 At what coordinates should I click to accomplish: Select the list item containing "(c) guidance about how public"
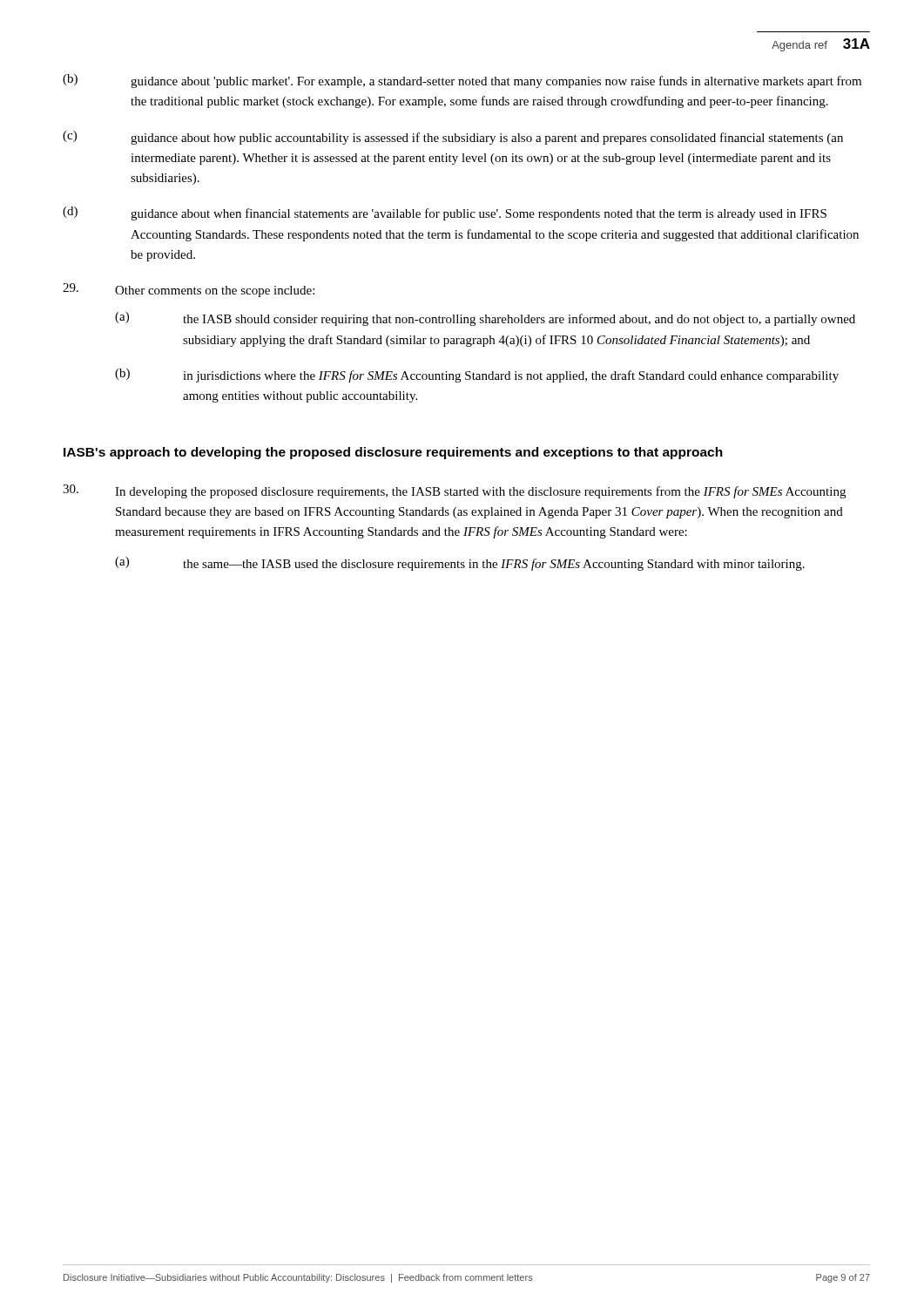click(x=466, y=158)
